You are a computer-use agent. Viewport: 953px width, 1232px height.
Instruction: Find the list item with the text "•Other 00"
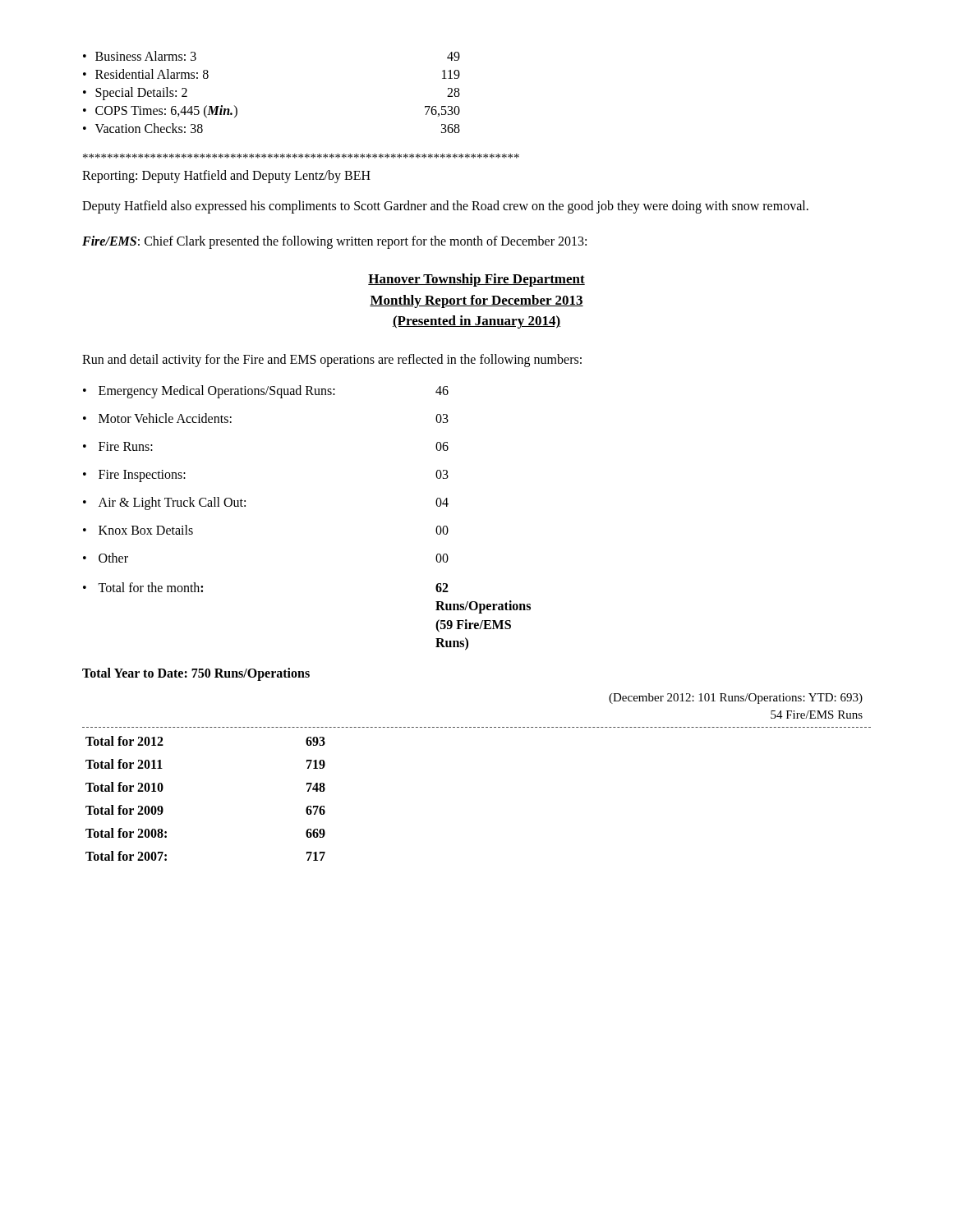click(x=107, y=557)
